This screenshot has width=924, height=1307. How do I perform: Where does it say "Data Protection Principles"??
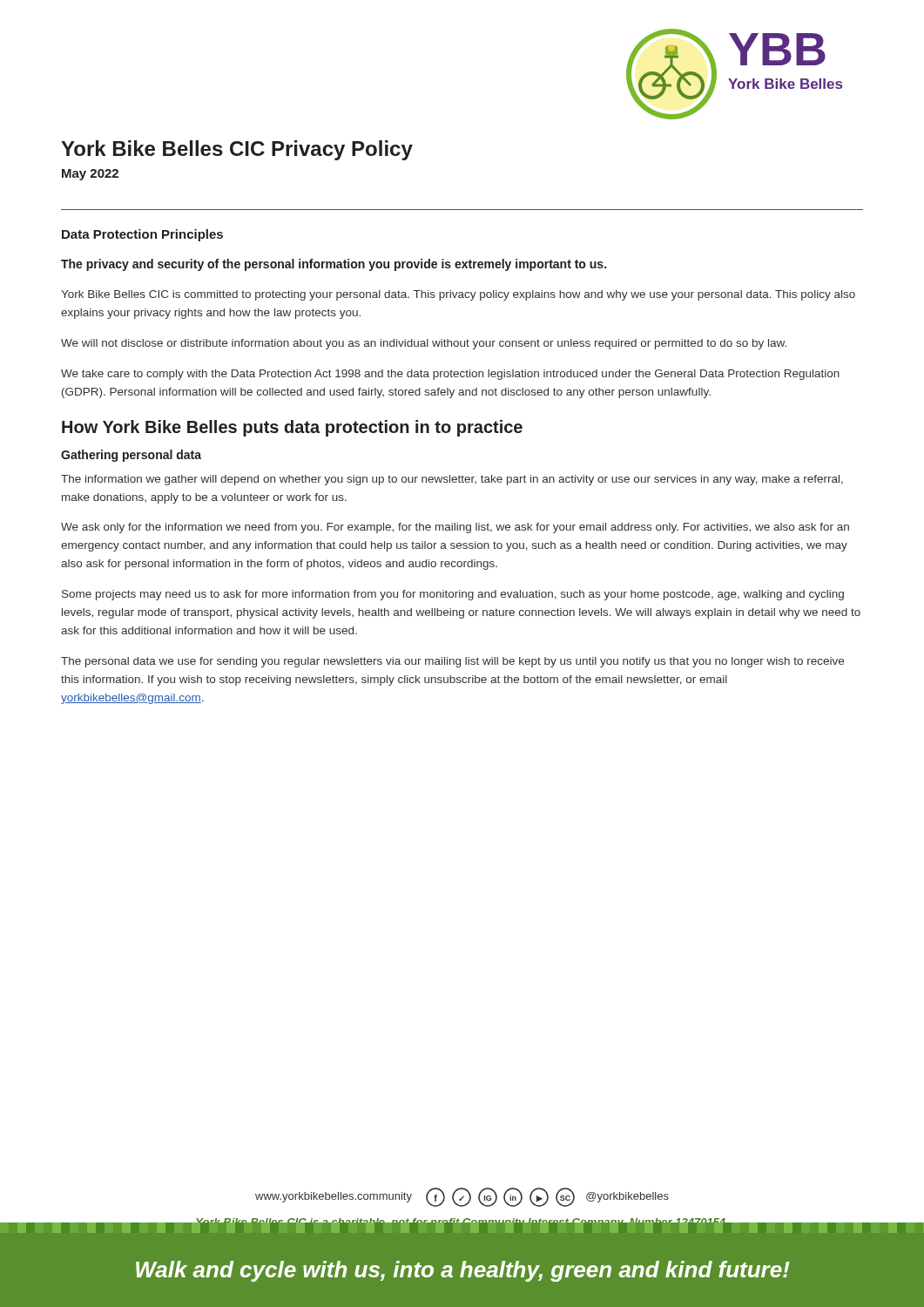coord(142,234)
